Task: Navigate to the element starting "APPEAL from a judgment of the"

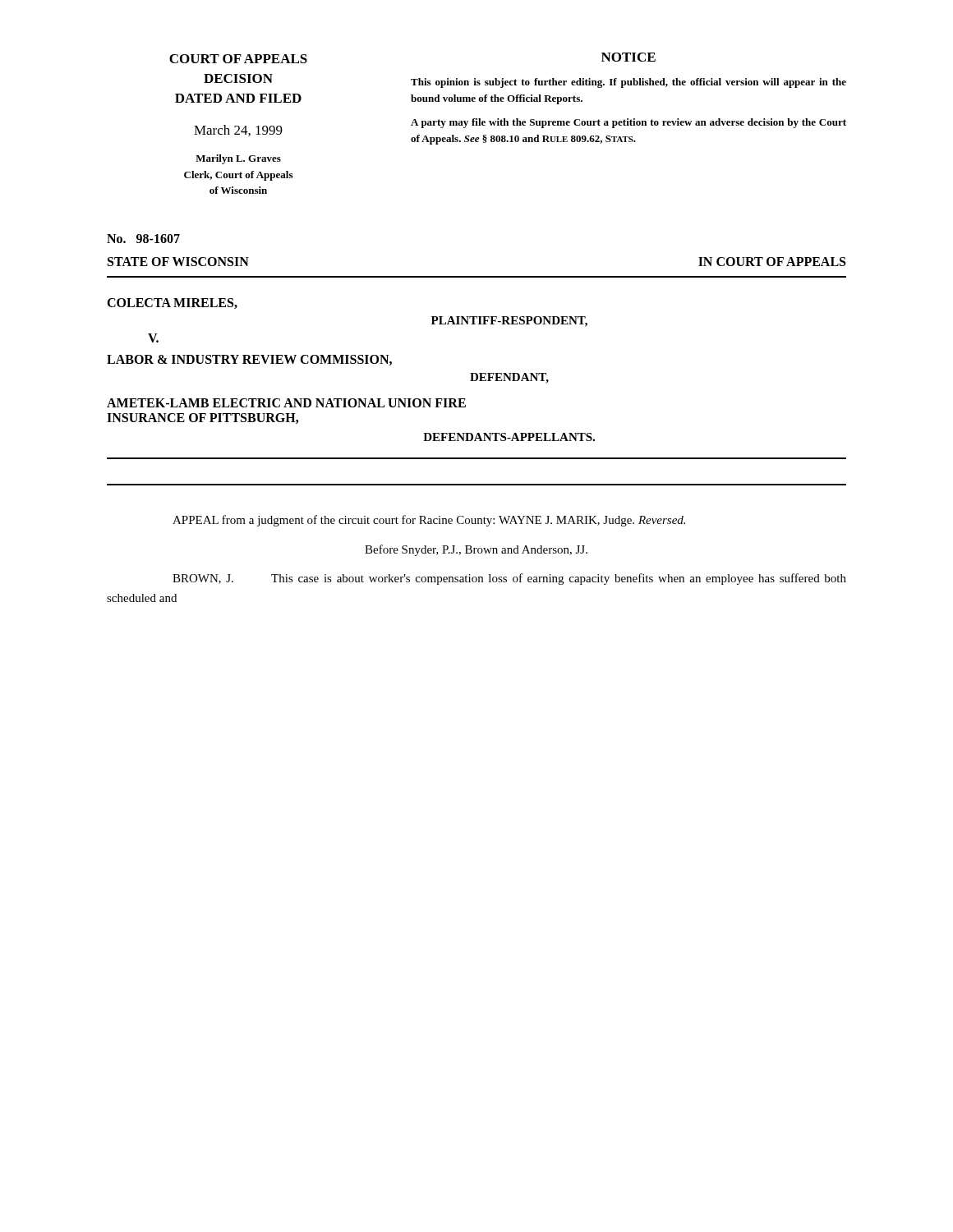Action: (x=429, y=520)
